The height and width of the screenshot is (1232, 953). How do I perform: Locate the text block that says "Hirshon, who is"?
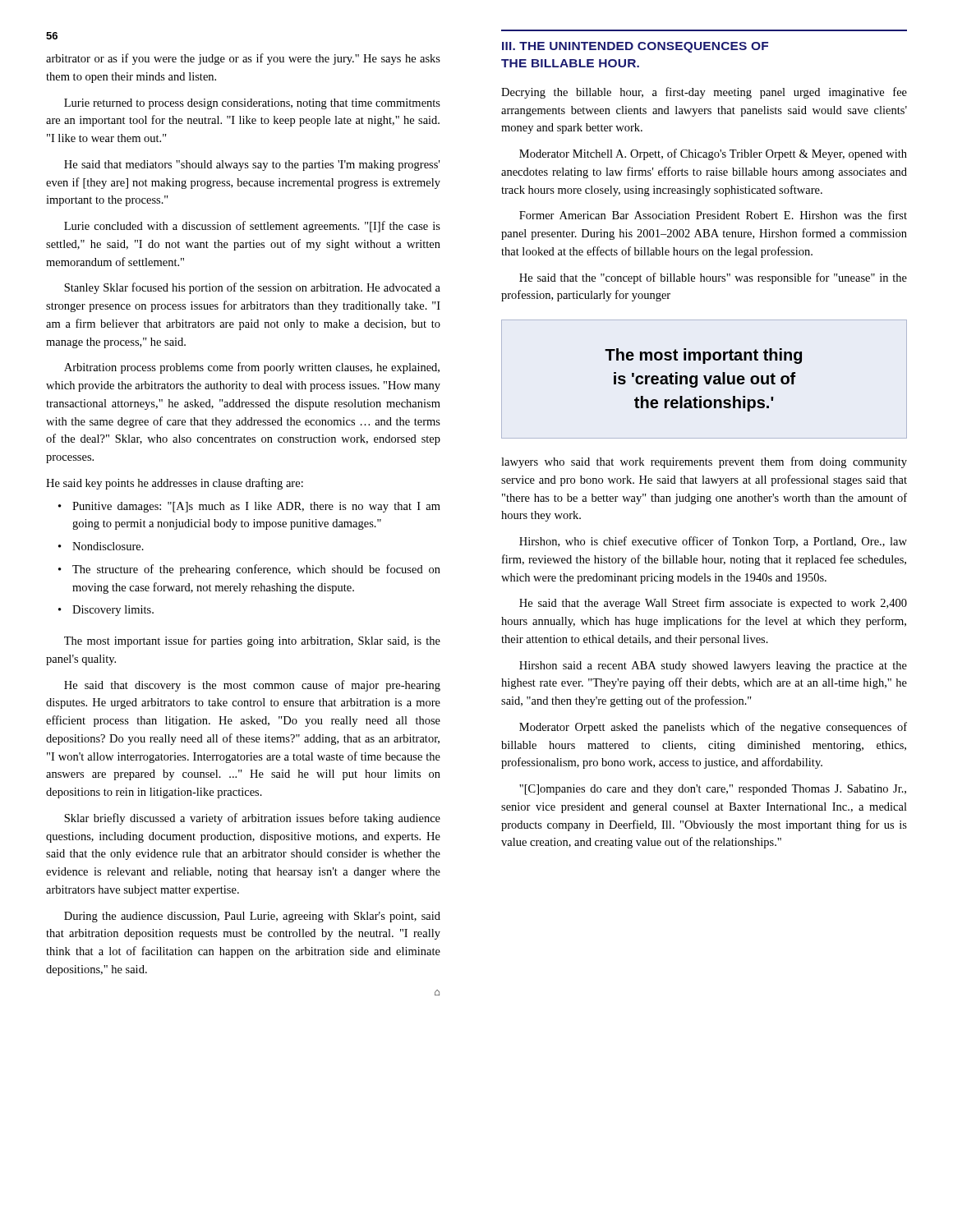[x=704, y=560]
